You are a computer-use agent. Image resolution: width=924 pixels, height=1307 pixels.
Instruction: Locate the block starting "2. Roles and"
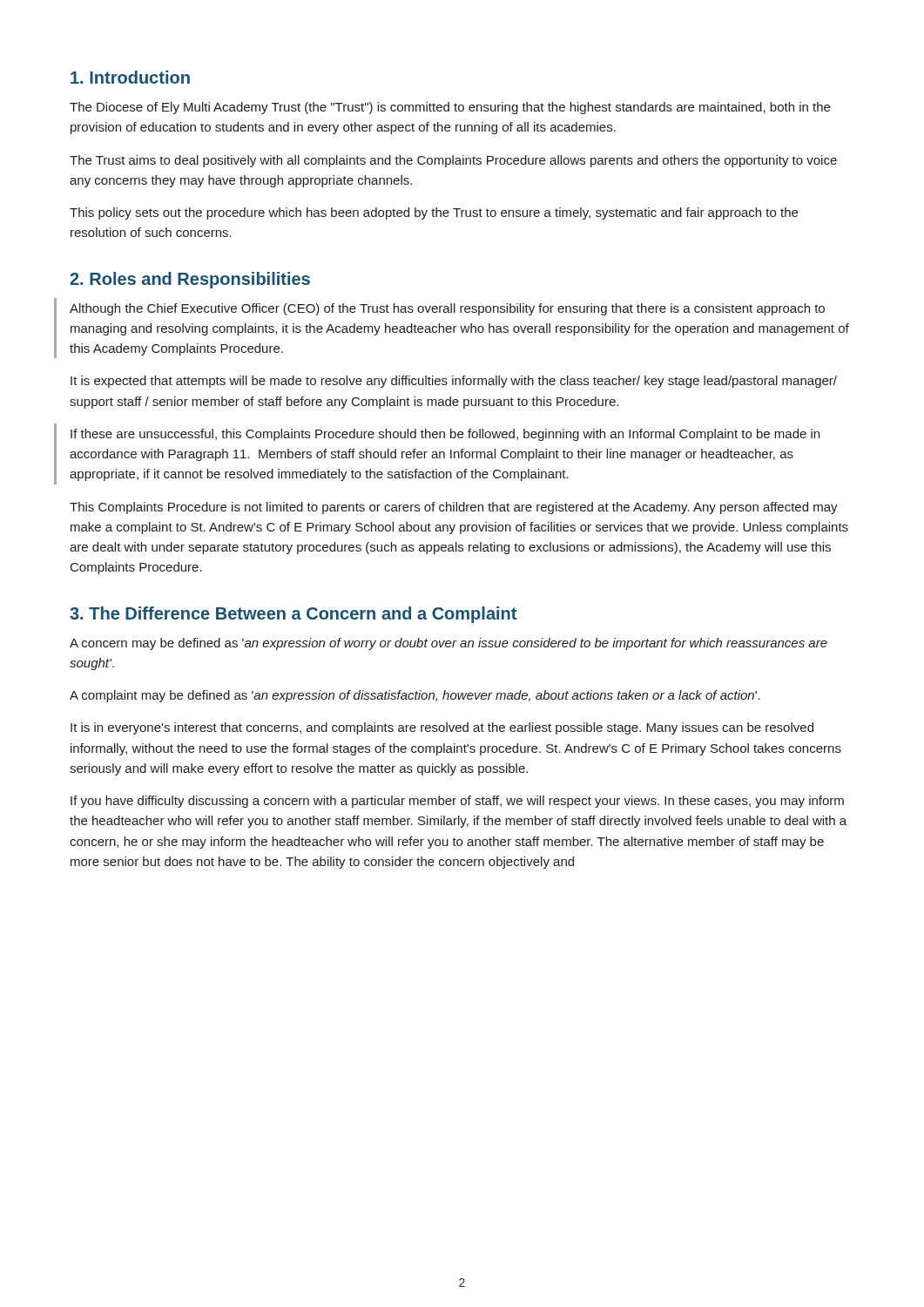pyautogui.click(x=190, y=280)
